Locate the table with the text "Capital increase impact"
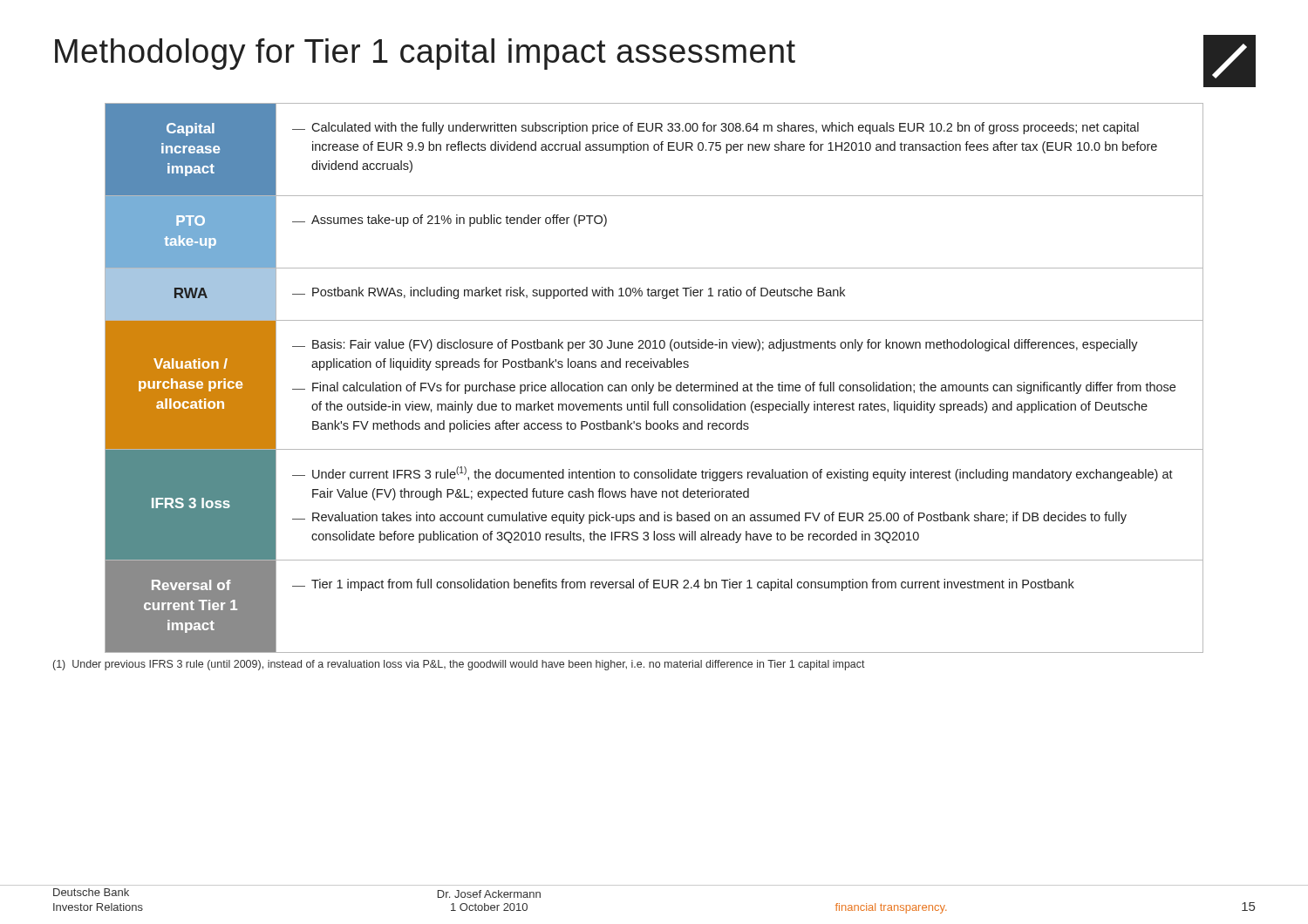The image size is (1308, 924). point(654,378)
